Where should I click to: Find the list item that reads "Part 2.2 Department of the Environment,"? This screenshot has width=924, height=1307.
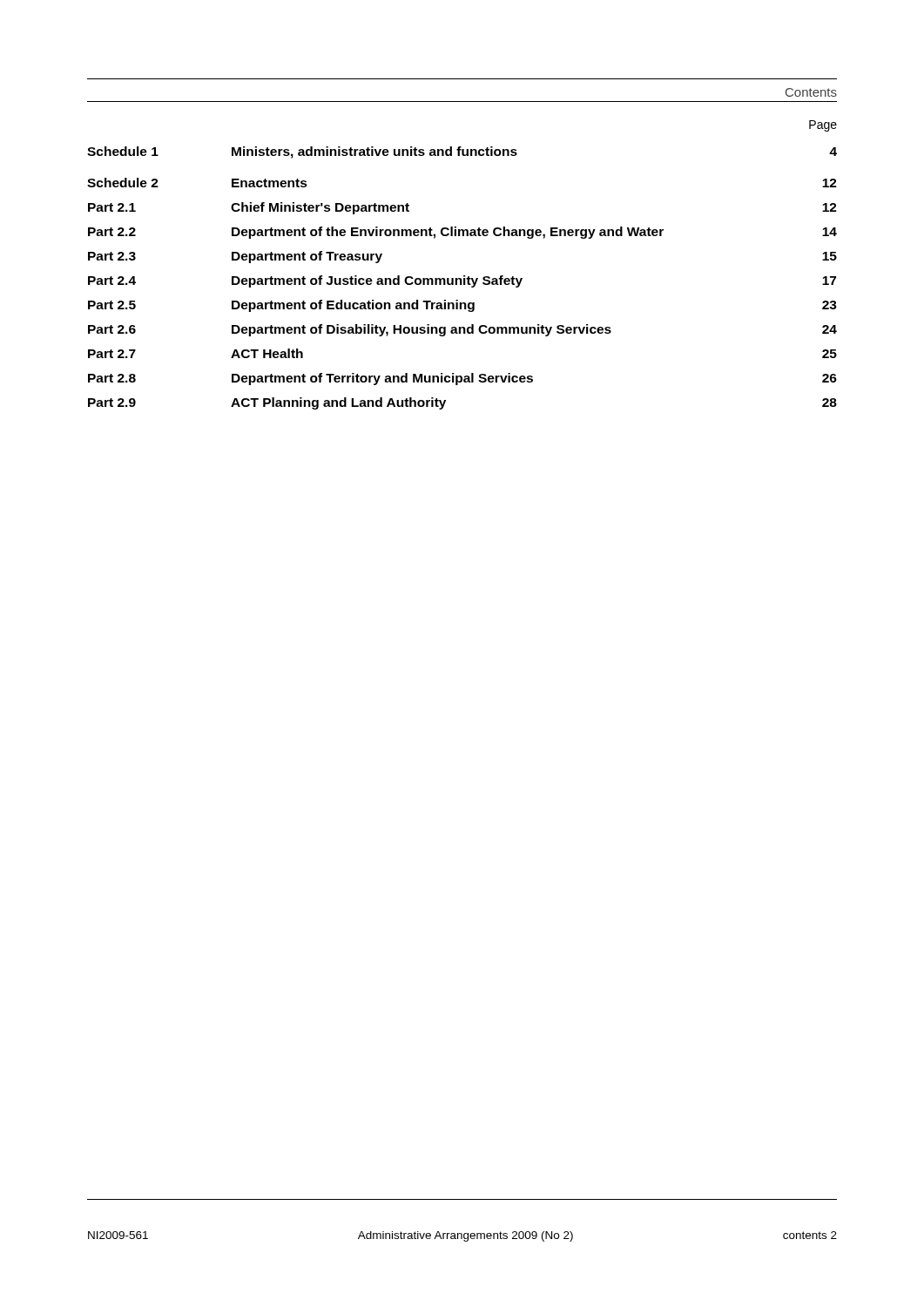462,232
